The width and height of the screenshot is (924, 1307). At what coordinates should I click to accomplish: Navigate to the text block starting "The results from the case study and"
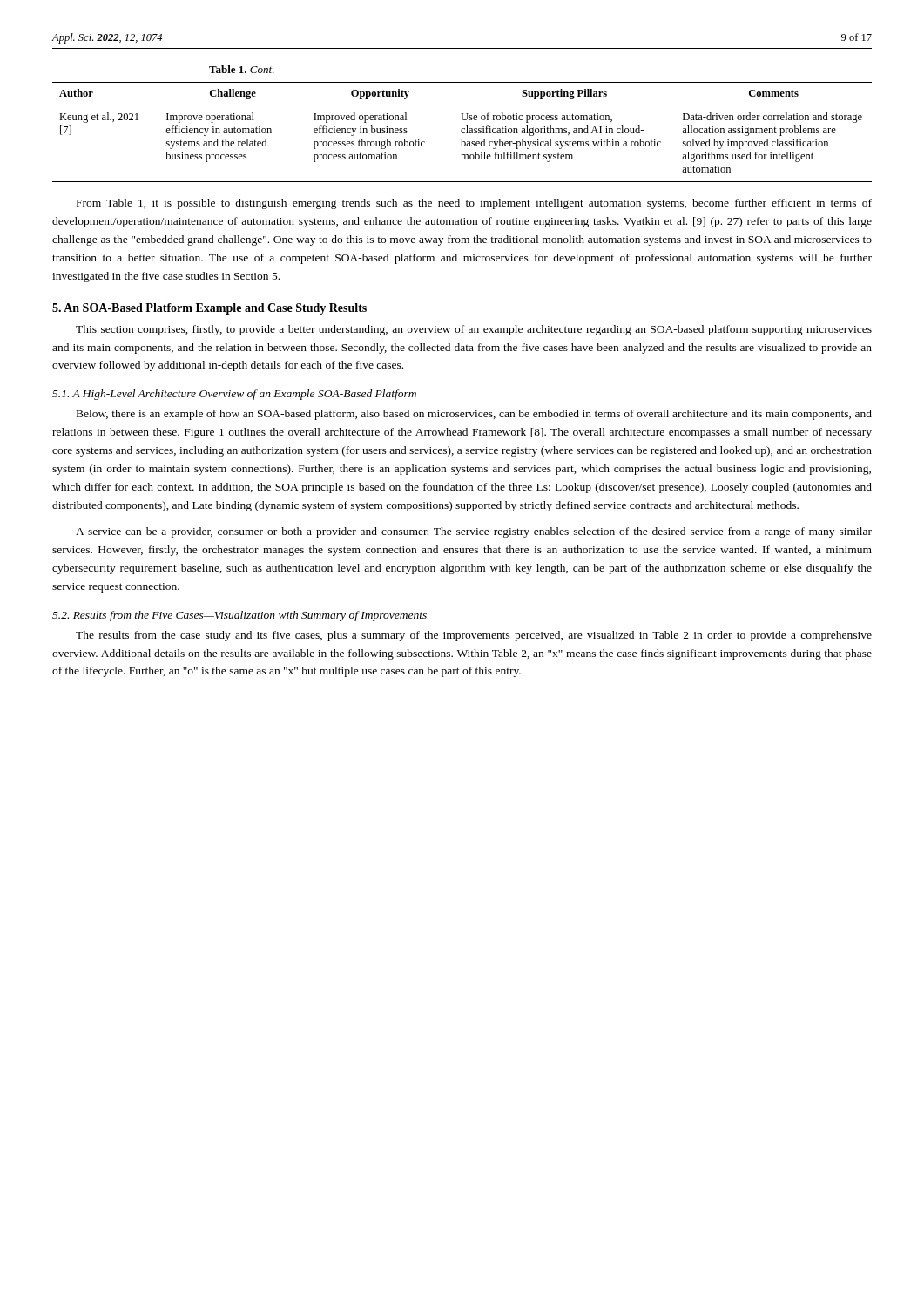[462, 653]
